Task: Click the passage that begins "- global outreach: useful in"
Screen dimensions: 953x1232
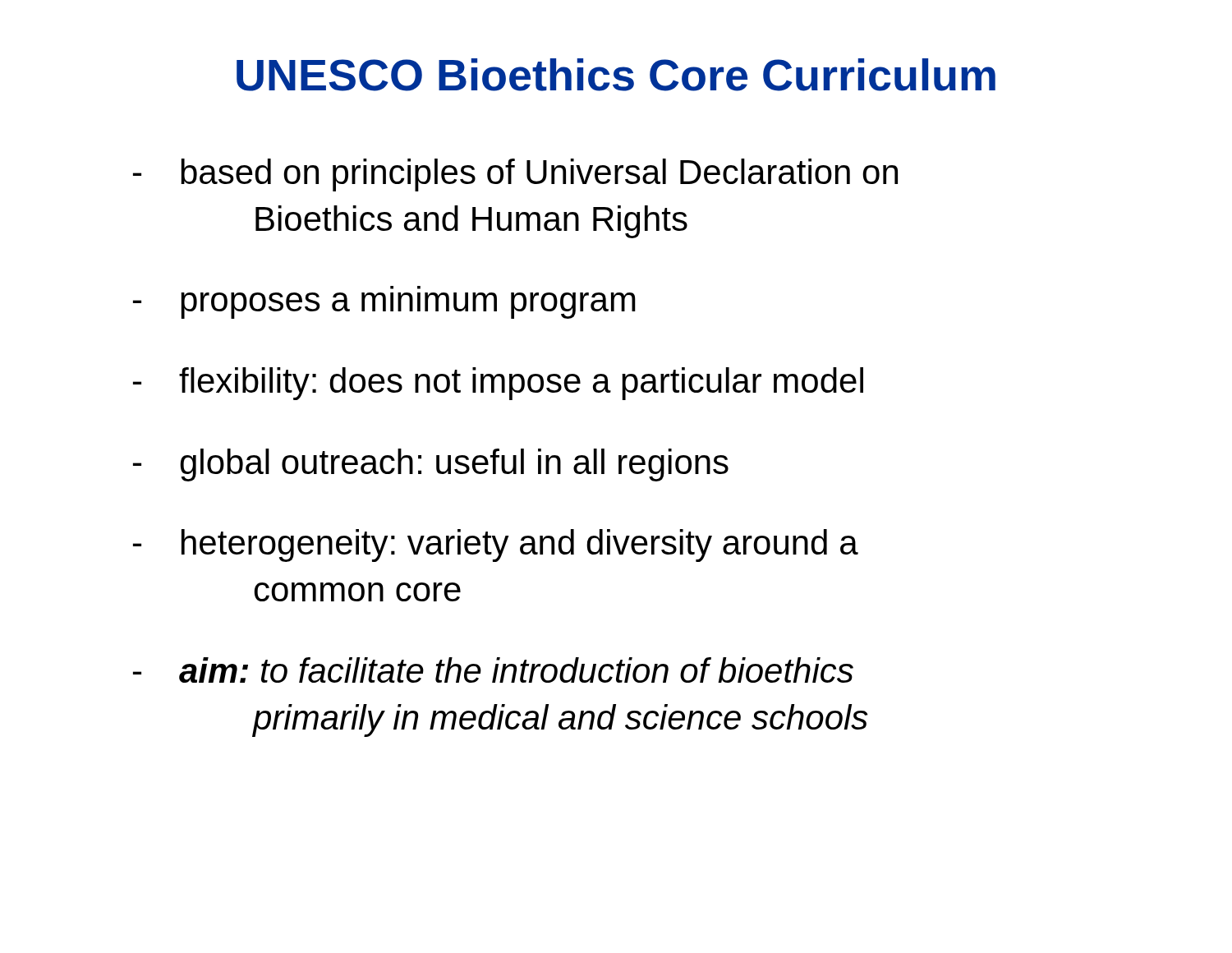Action: point(430,463)
